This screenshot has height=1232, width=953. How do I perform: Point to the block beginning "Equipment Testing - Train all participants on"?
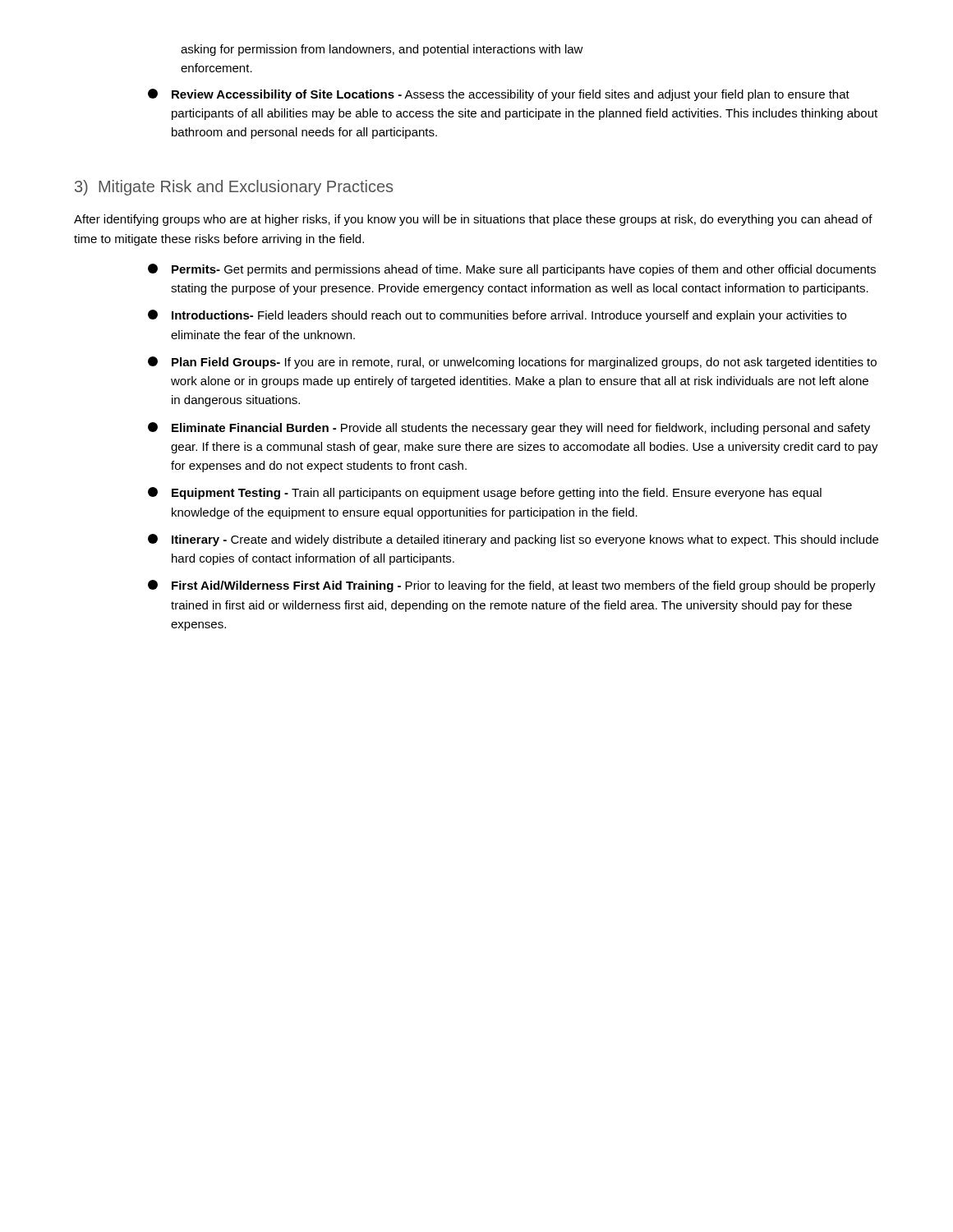513,502
